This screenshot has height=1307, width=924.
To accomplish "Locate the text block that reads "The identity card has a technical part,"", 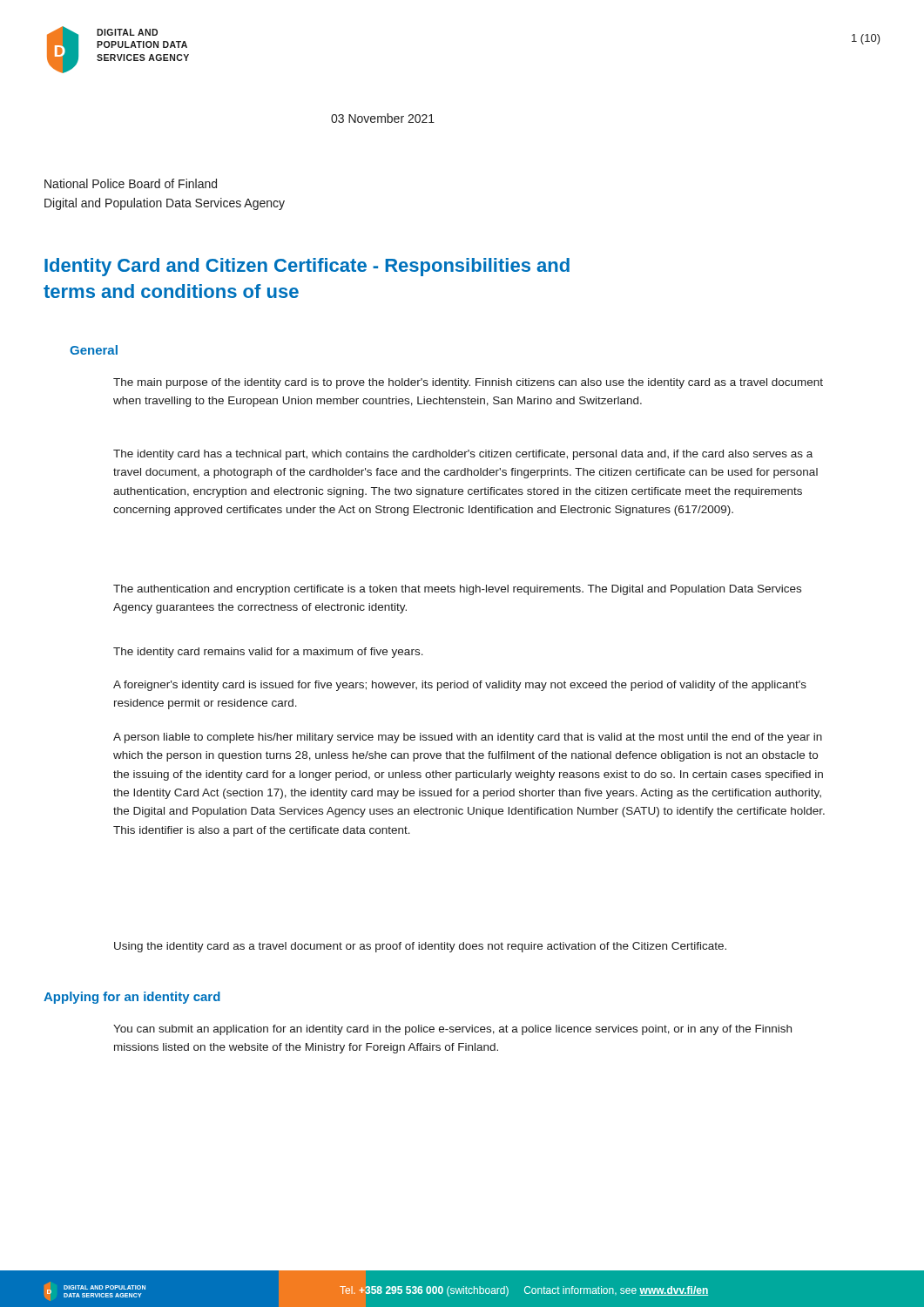I will [x=466, y=481].
